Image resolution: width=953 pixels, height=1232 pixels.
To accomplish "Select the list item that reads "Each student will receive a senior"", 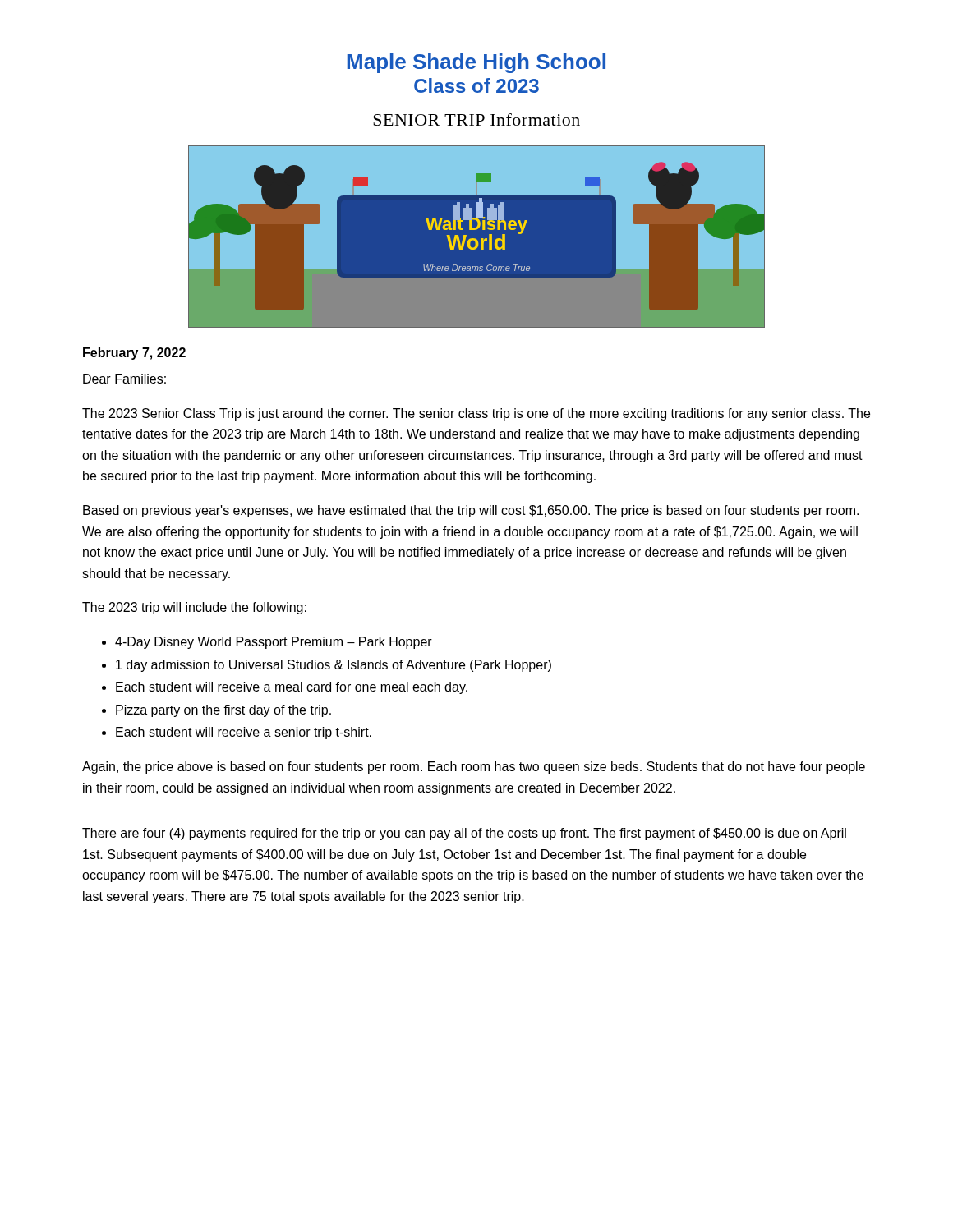I will coord(244,732).
